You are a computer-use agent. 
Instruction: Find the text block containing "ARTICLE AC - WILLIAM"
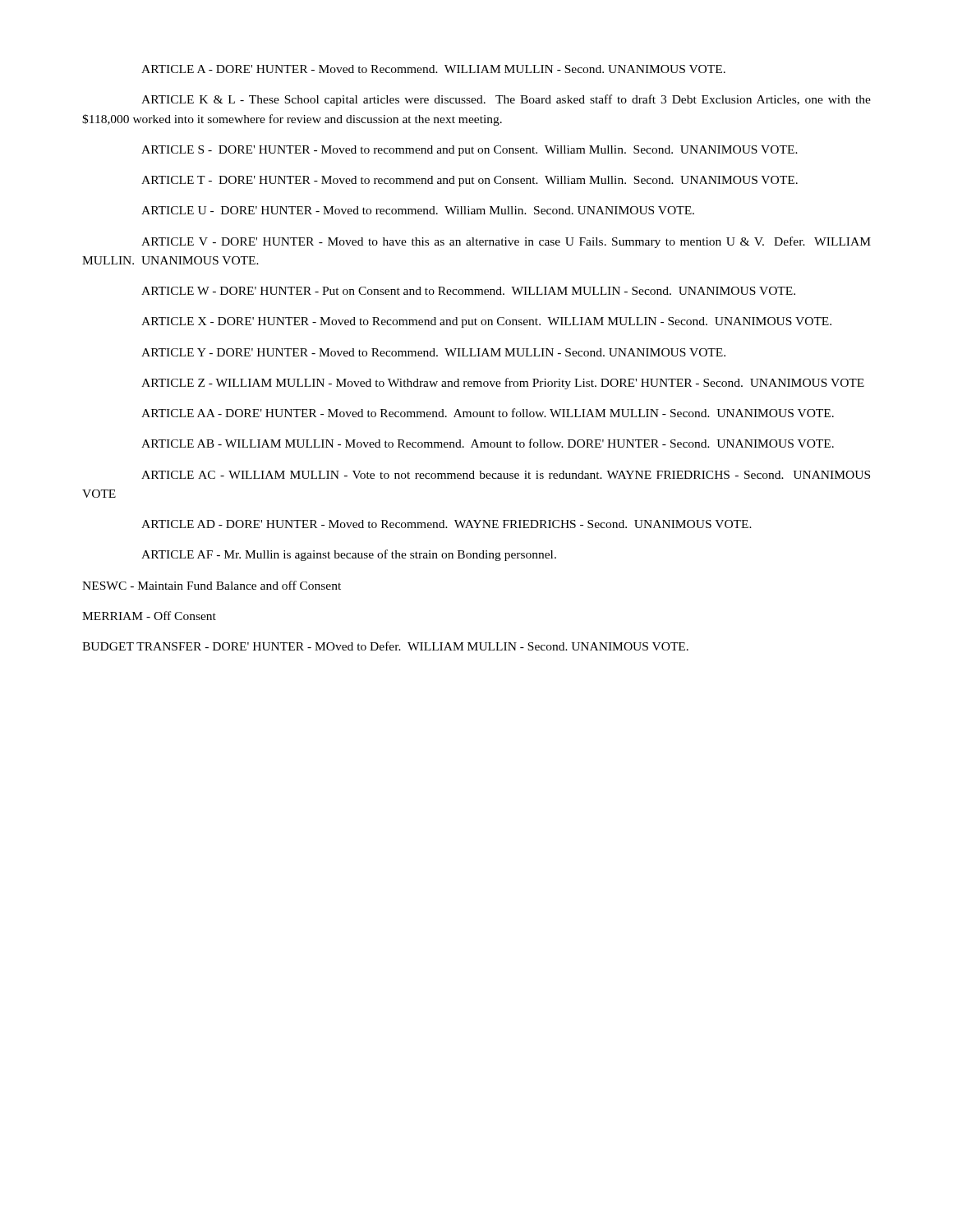(x=476, y=483)
